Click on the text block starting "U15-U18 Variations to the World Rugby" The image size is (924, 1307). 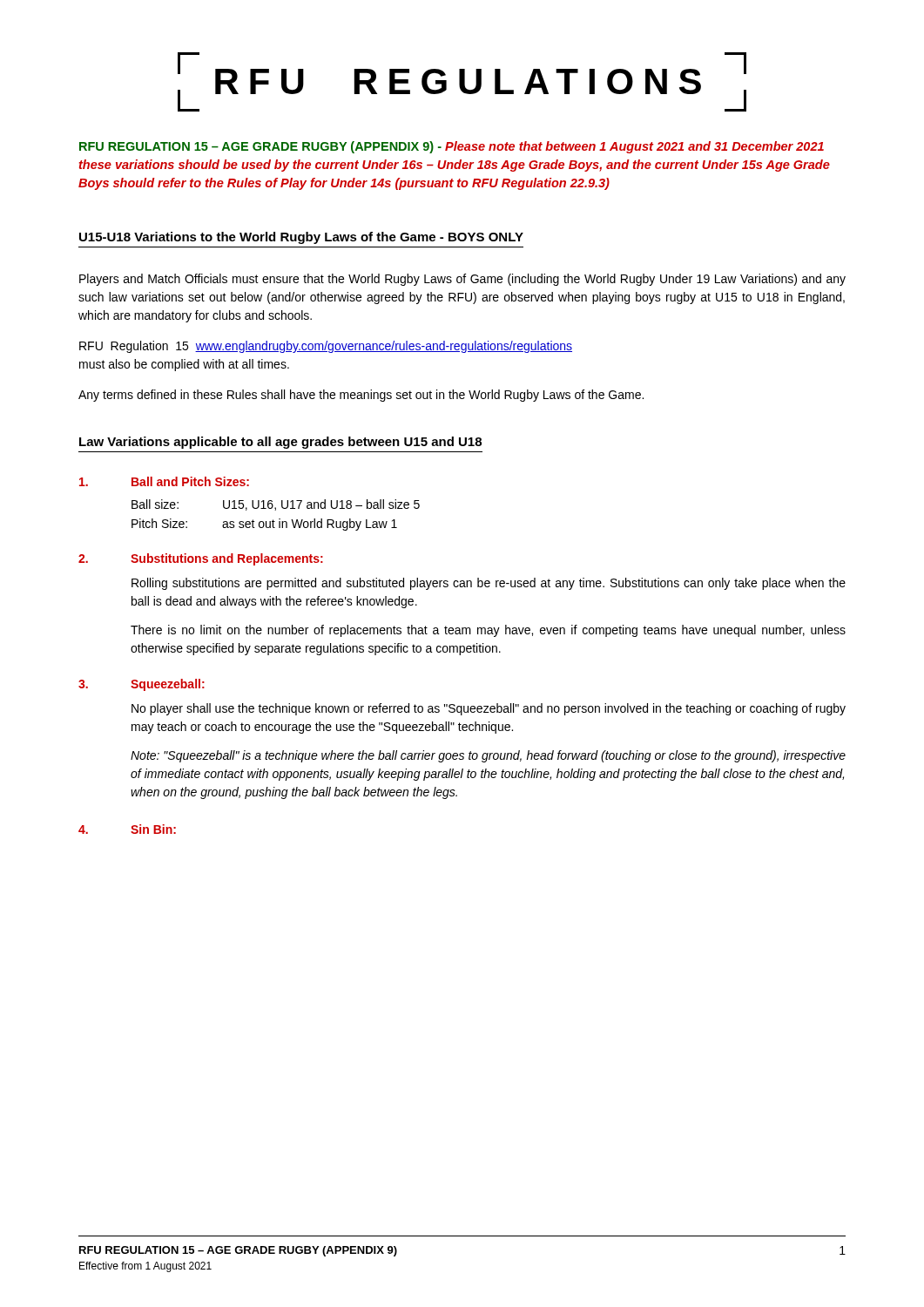[x=301, y=238]
